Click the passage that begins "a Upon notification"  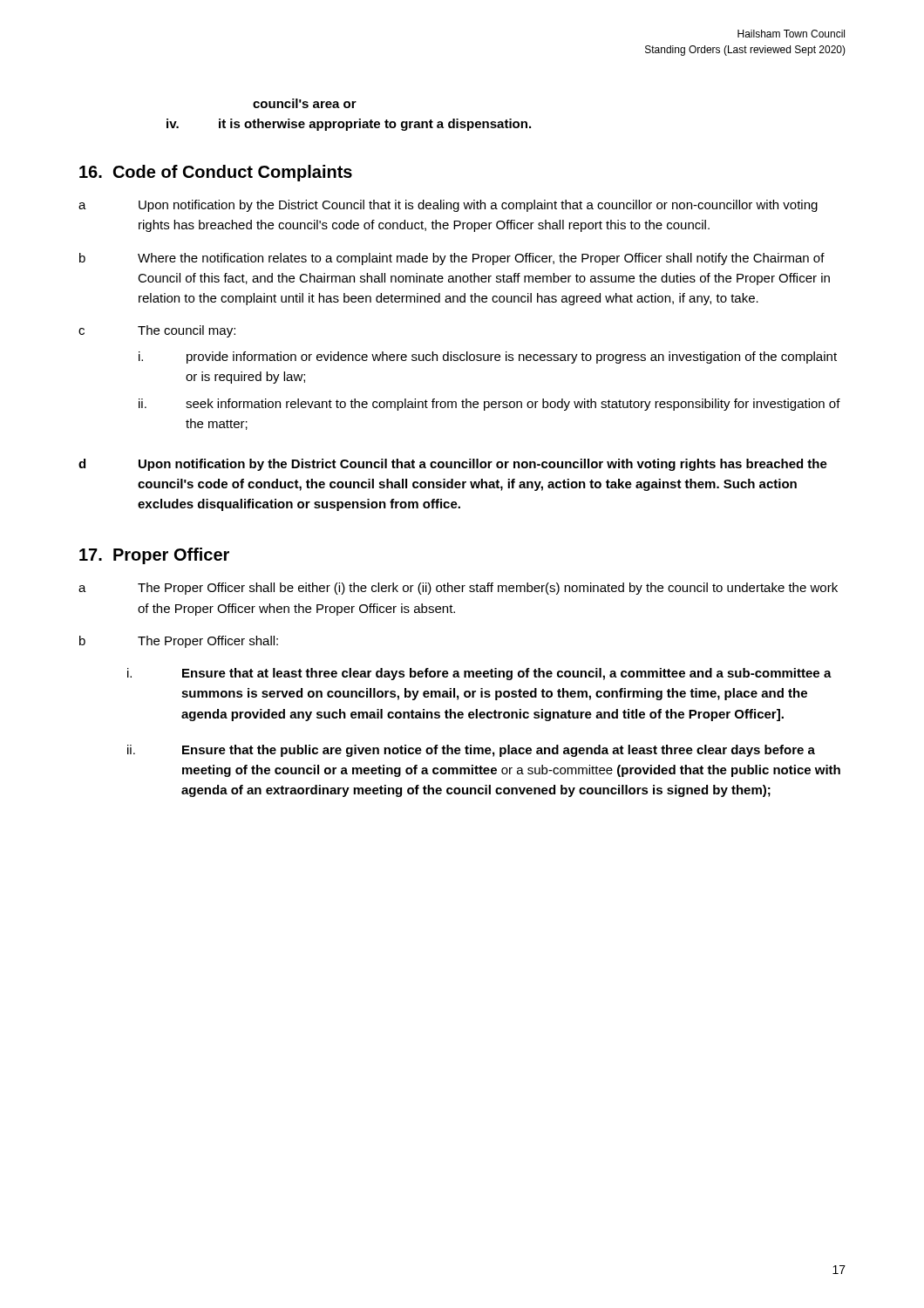[x=462, y=215]
